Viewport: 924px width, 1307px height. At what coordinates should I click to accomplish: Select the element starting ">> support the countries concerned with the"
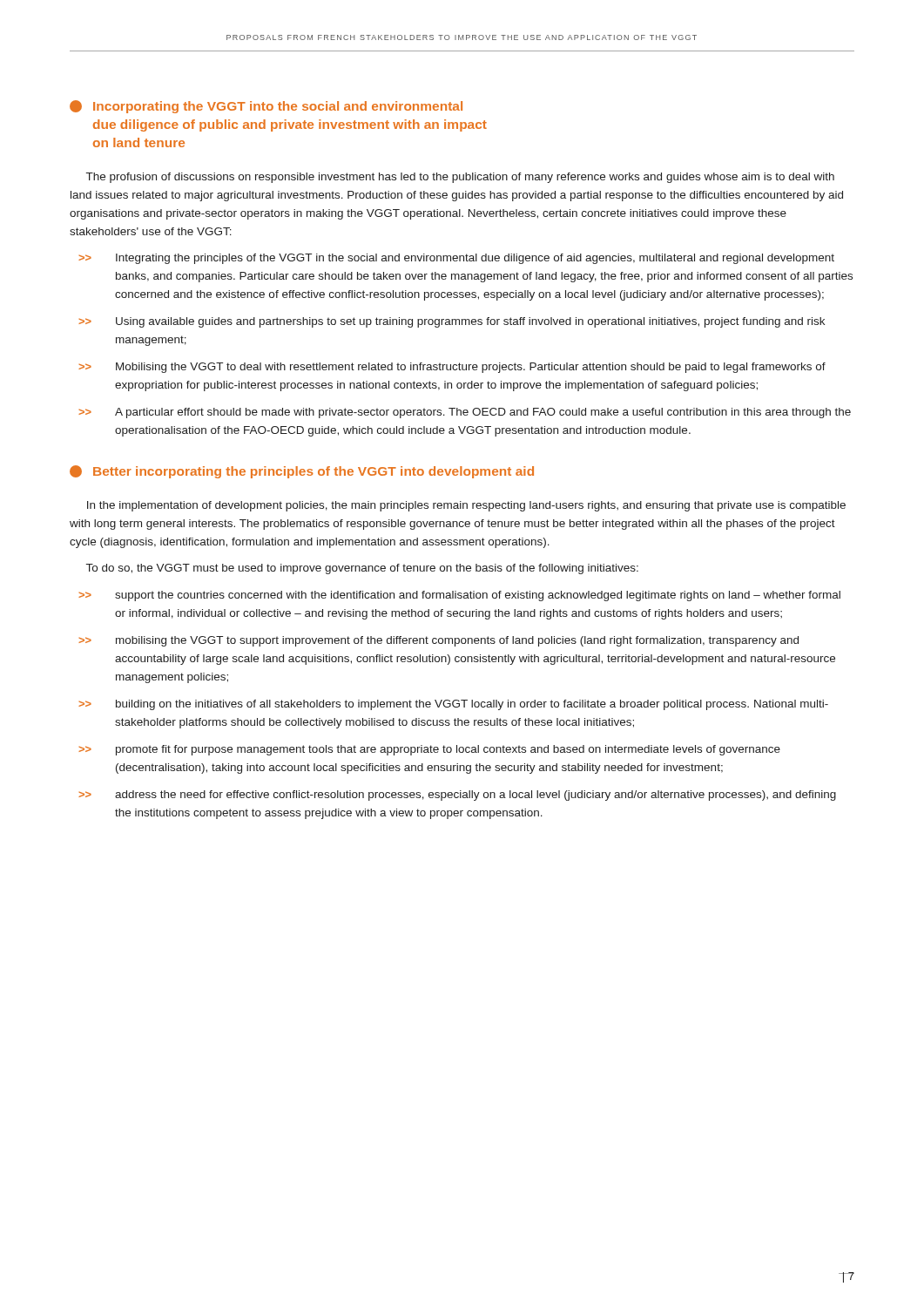pyautogui.click(x=462, y=605)
